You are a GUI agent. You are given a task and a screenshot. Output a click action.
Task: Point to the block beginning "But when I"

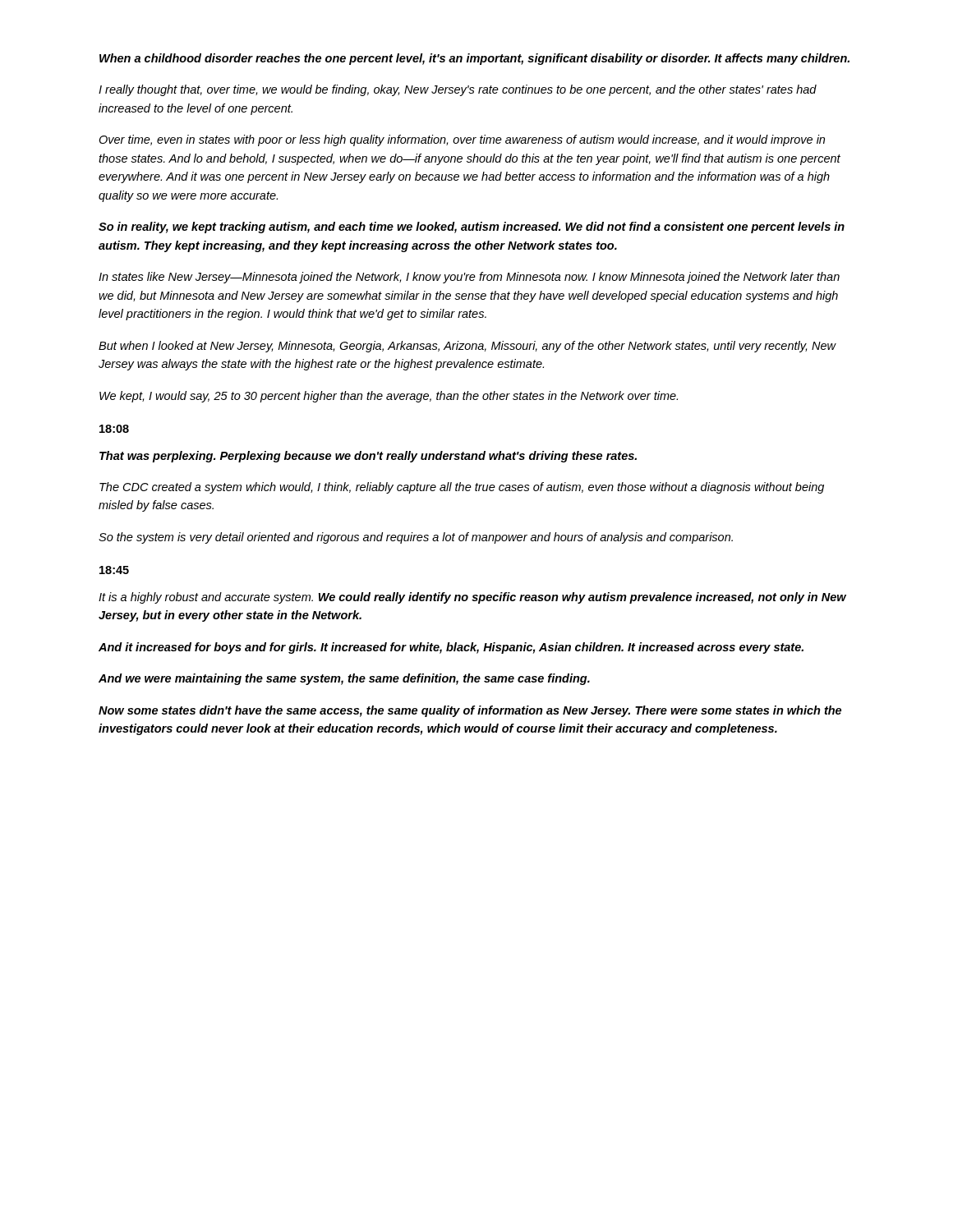467,355
